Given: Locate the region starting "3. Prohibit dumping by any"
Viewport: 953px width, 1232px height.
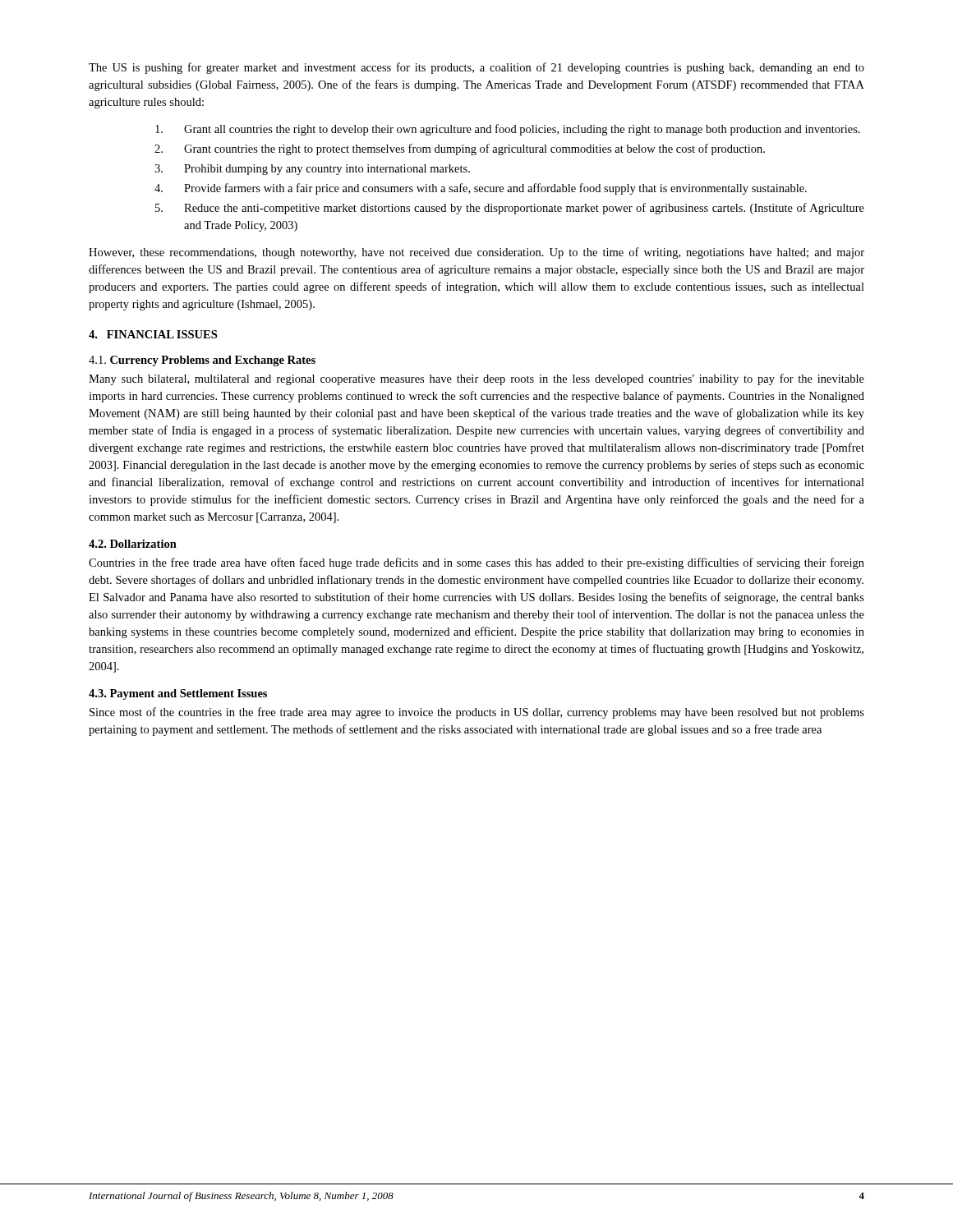Looking at the screenshot, I should click(312, 170).
